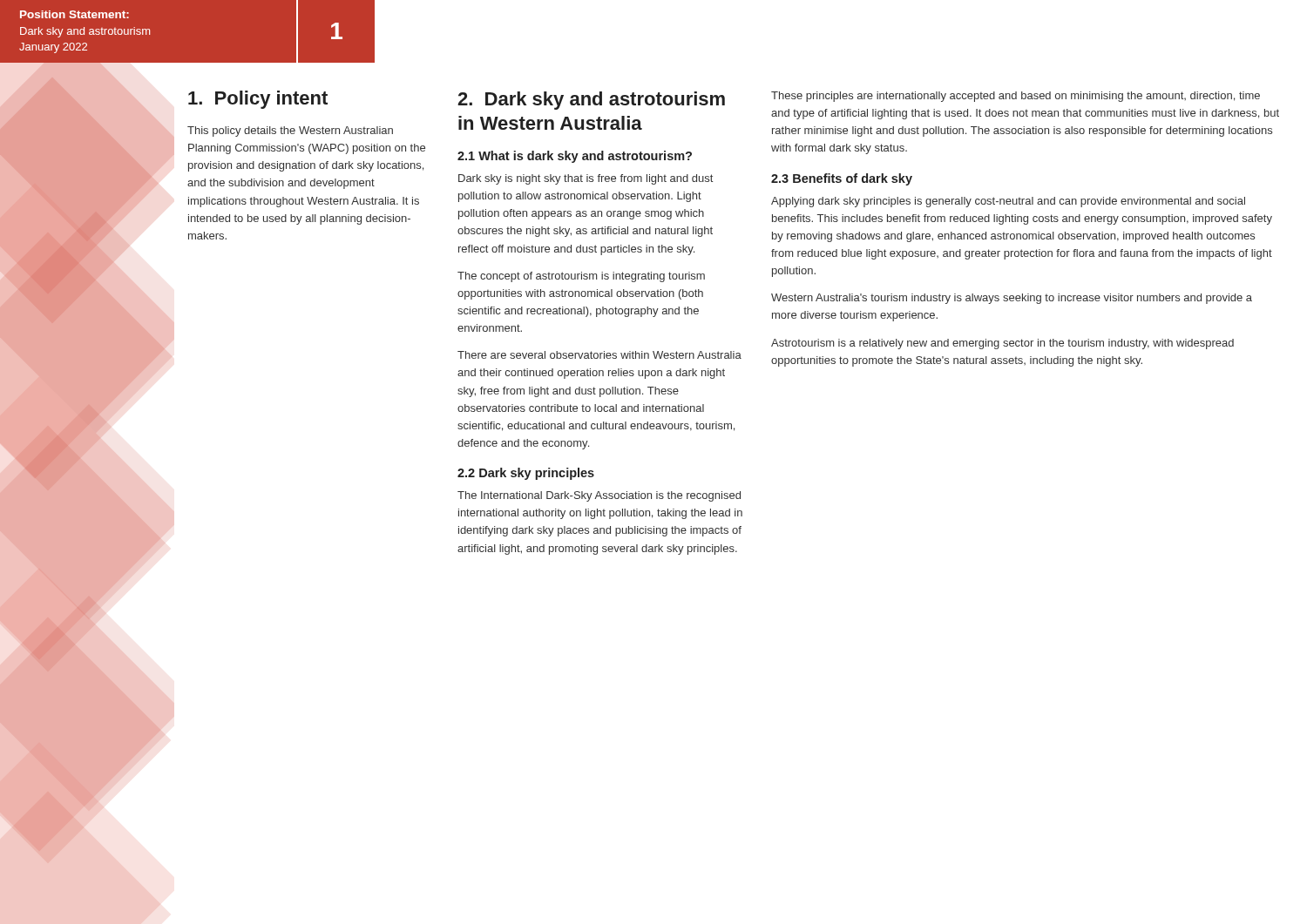Point to "2.2 Dark sky principles"

point(526,473)
